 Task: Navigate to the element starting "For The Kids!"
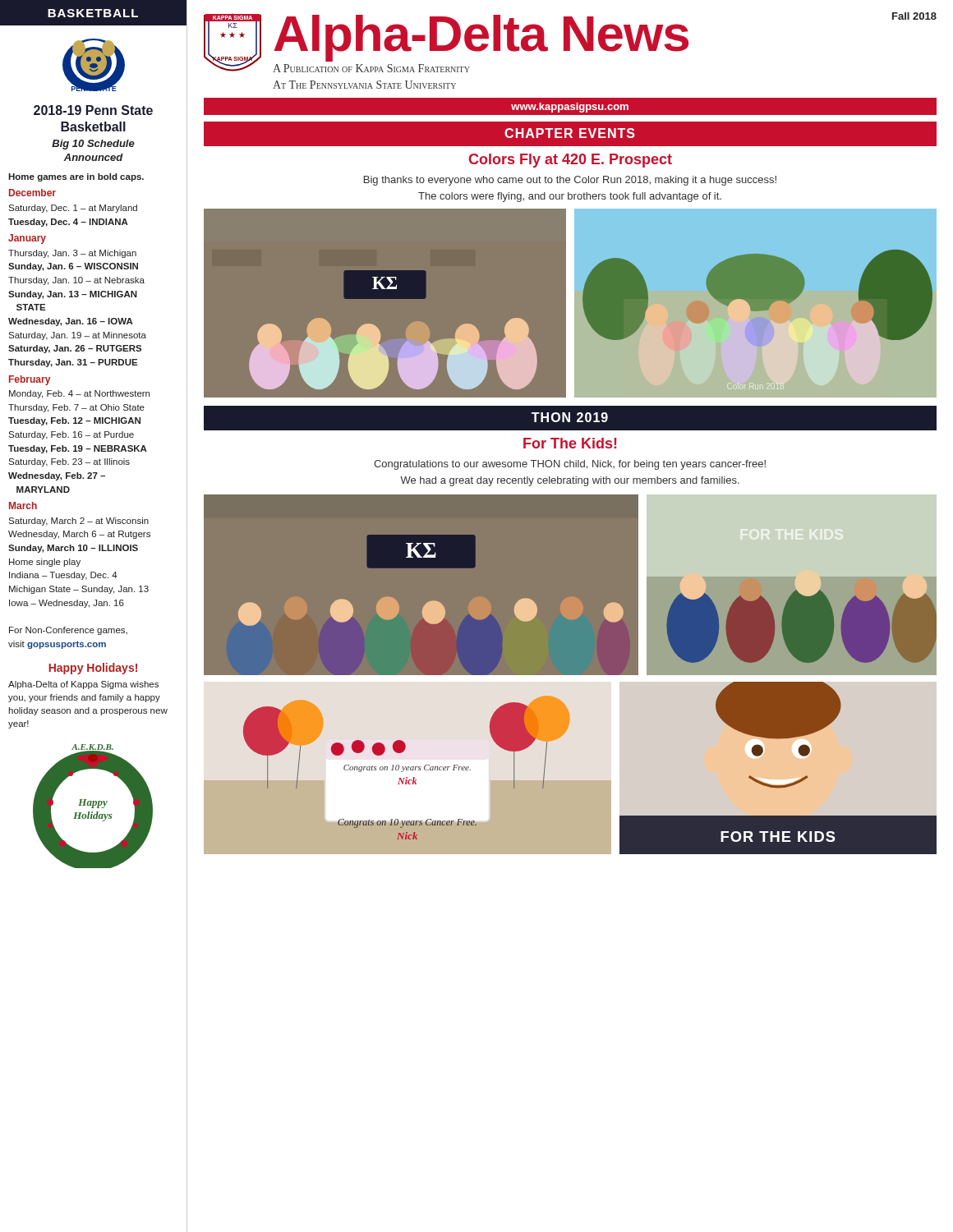click(x=570, y=444)
